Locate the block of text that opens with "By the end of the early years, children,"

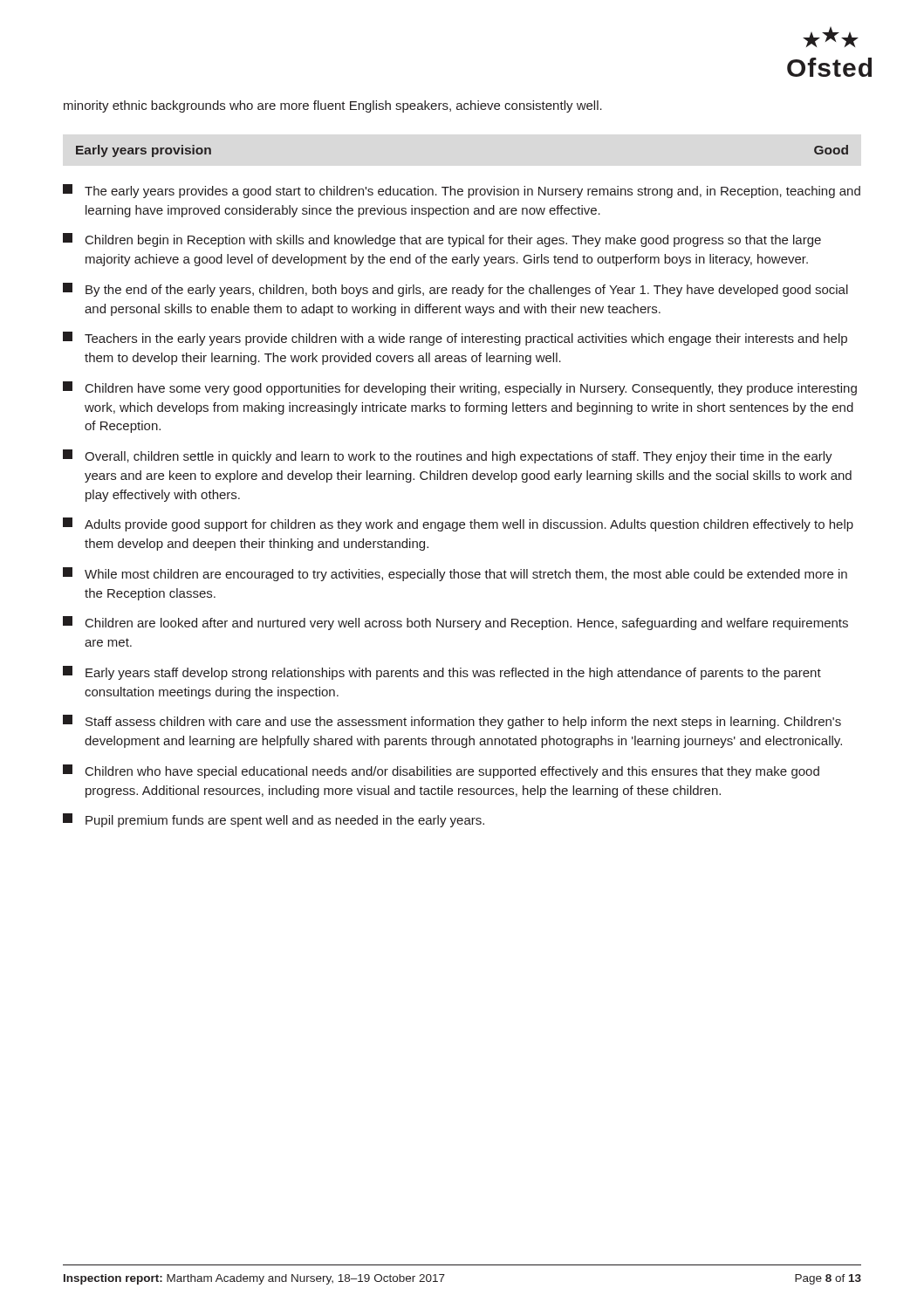coord(462,299)
